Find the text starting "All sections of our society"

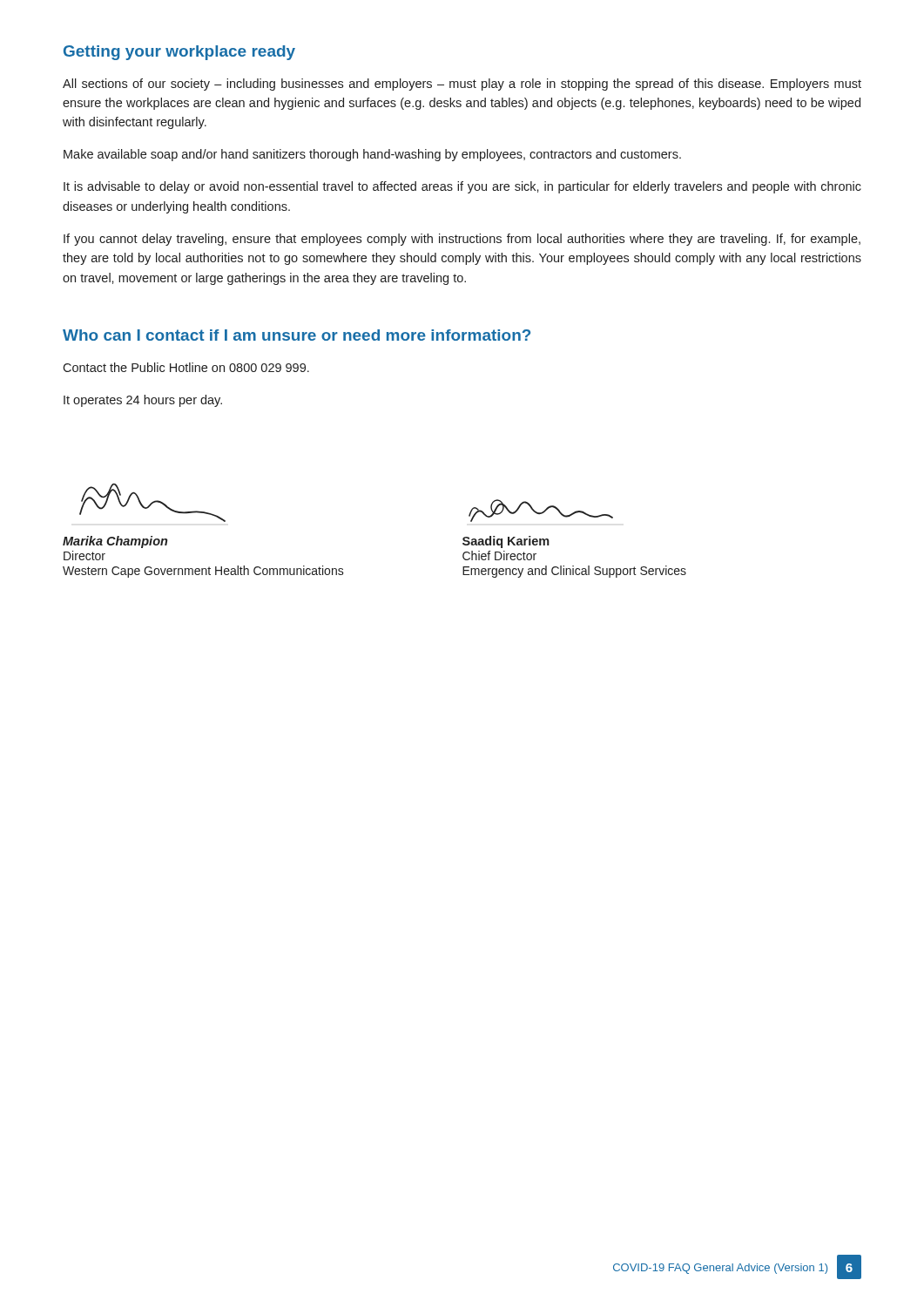(462, 103)
